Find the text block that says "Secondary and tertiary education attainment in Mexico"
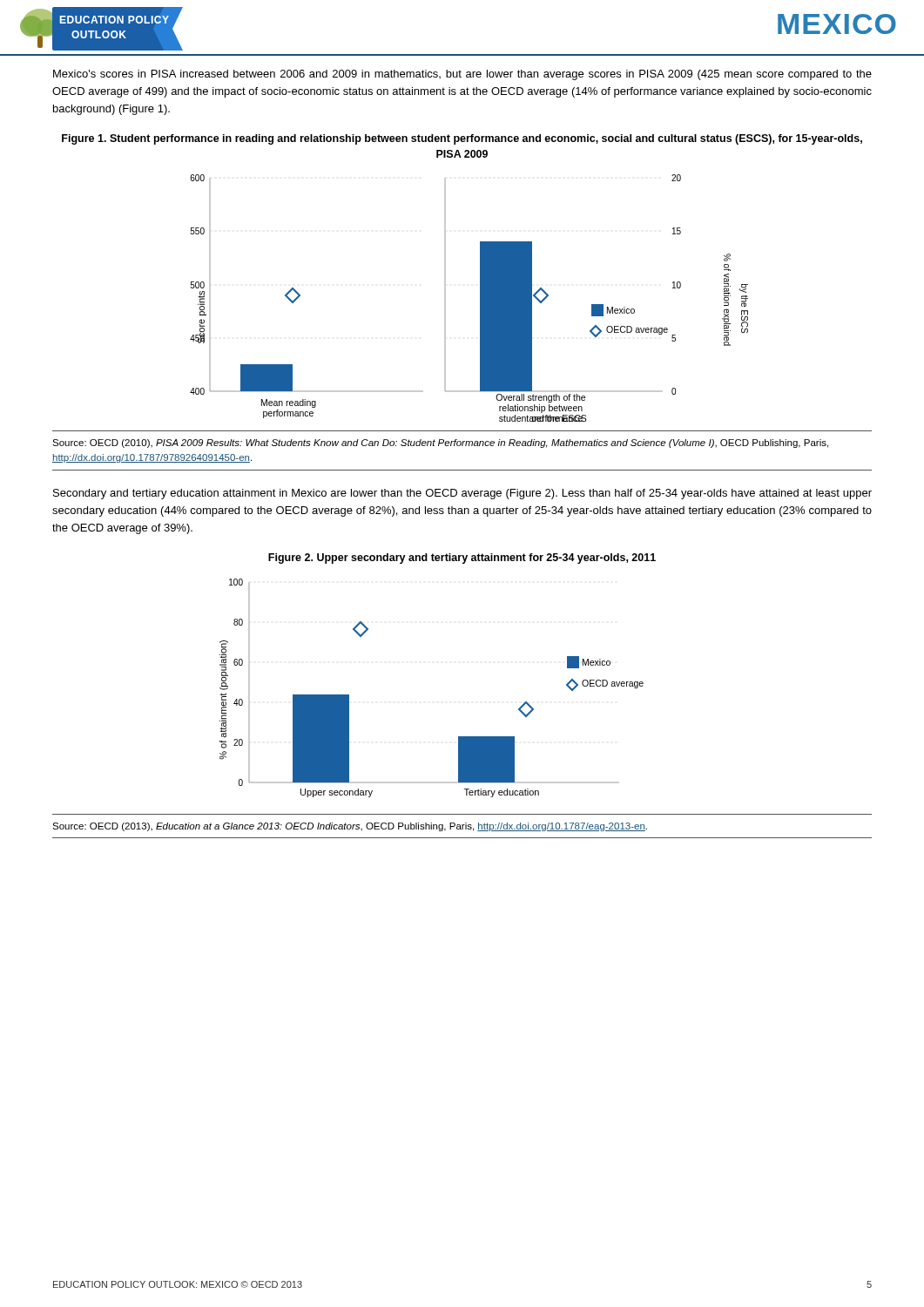This screenshot has height=1307, width=924. click(x=462, y=510)
